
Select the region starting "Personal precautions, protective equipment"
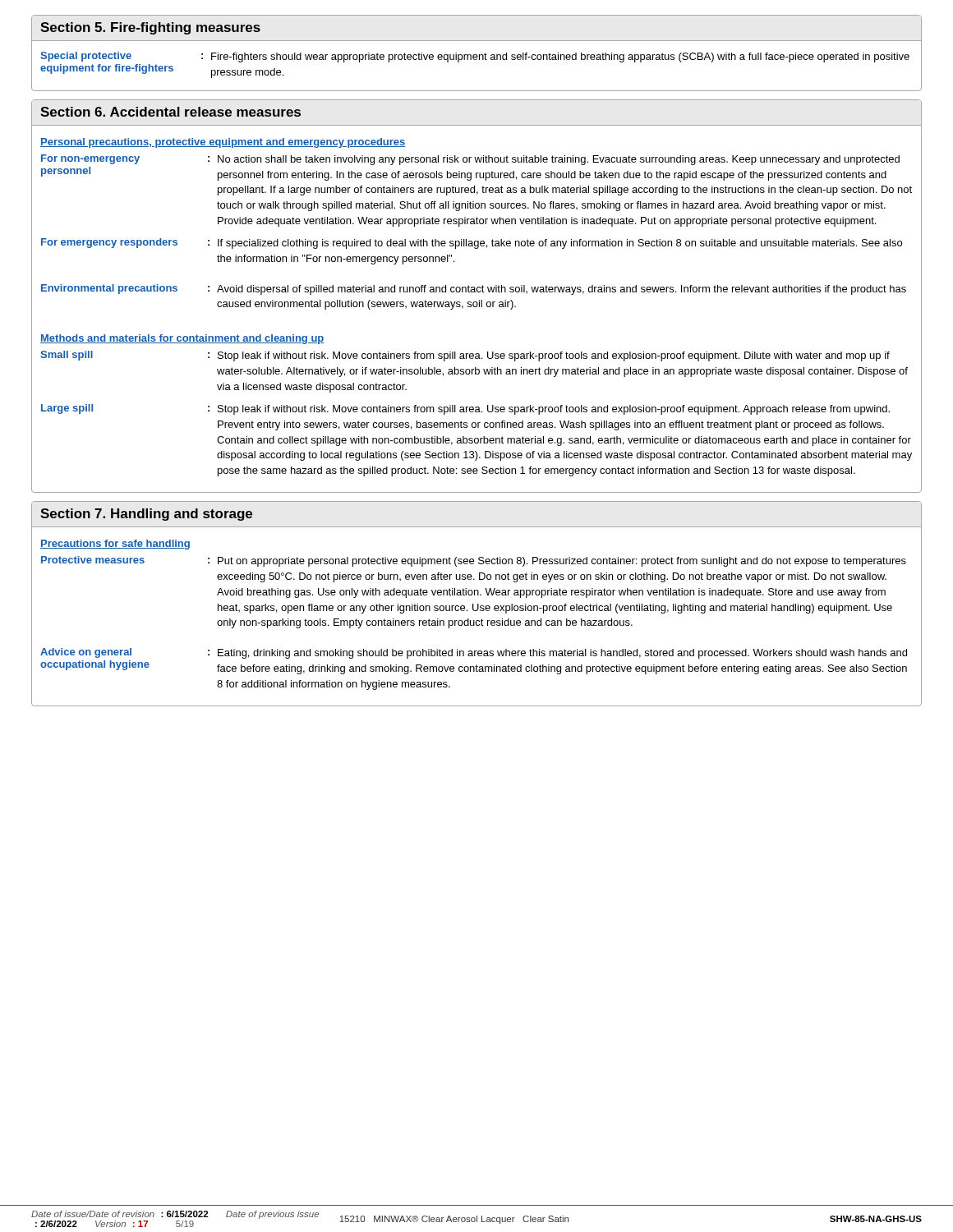click(x=223, y=141)
